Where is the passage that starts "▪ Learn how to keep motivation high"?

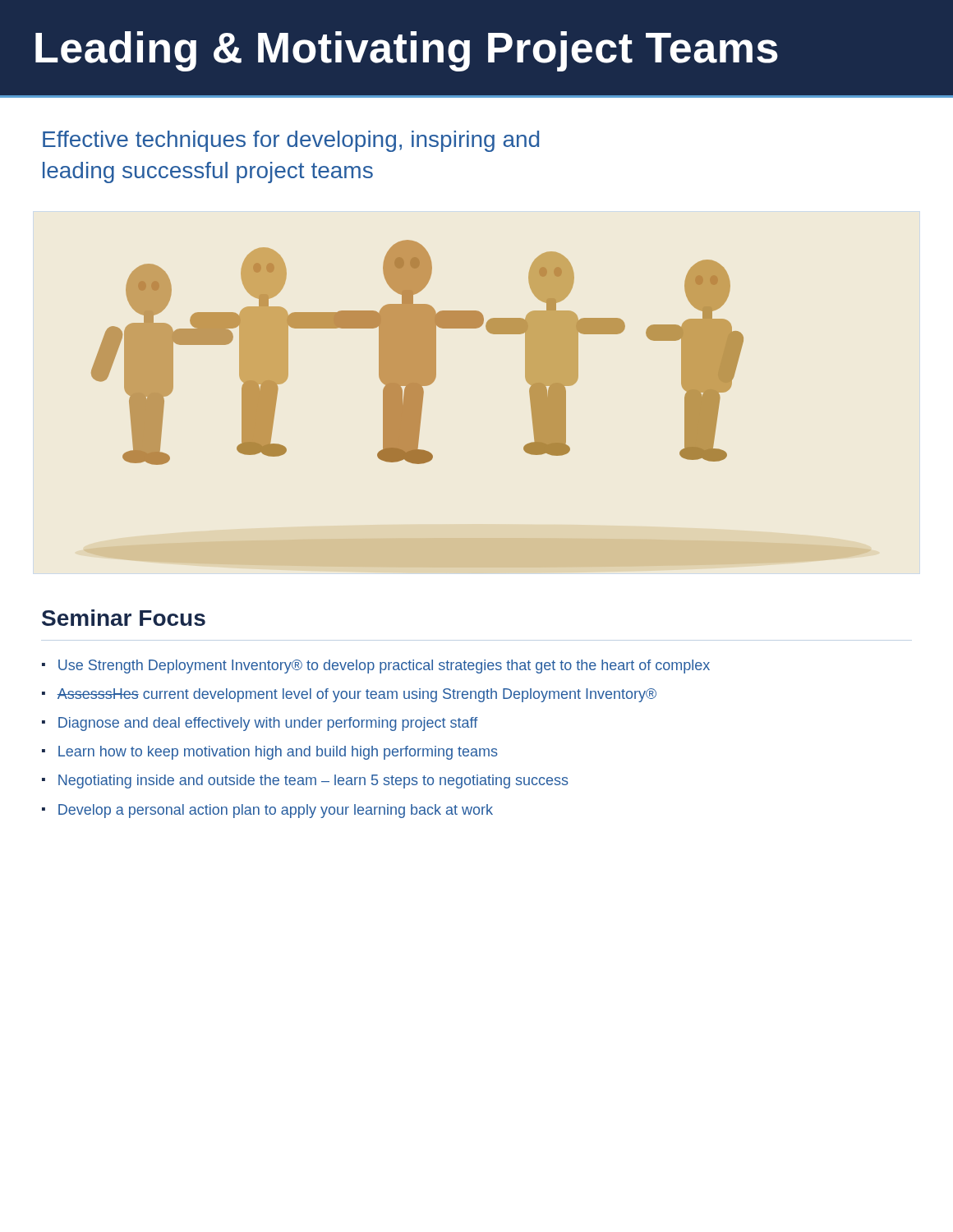point(269,752)
